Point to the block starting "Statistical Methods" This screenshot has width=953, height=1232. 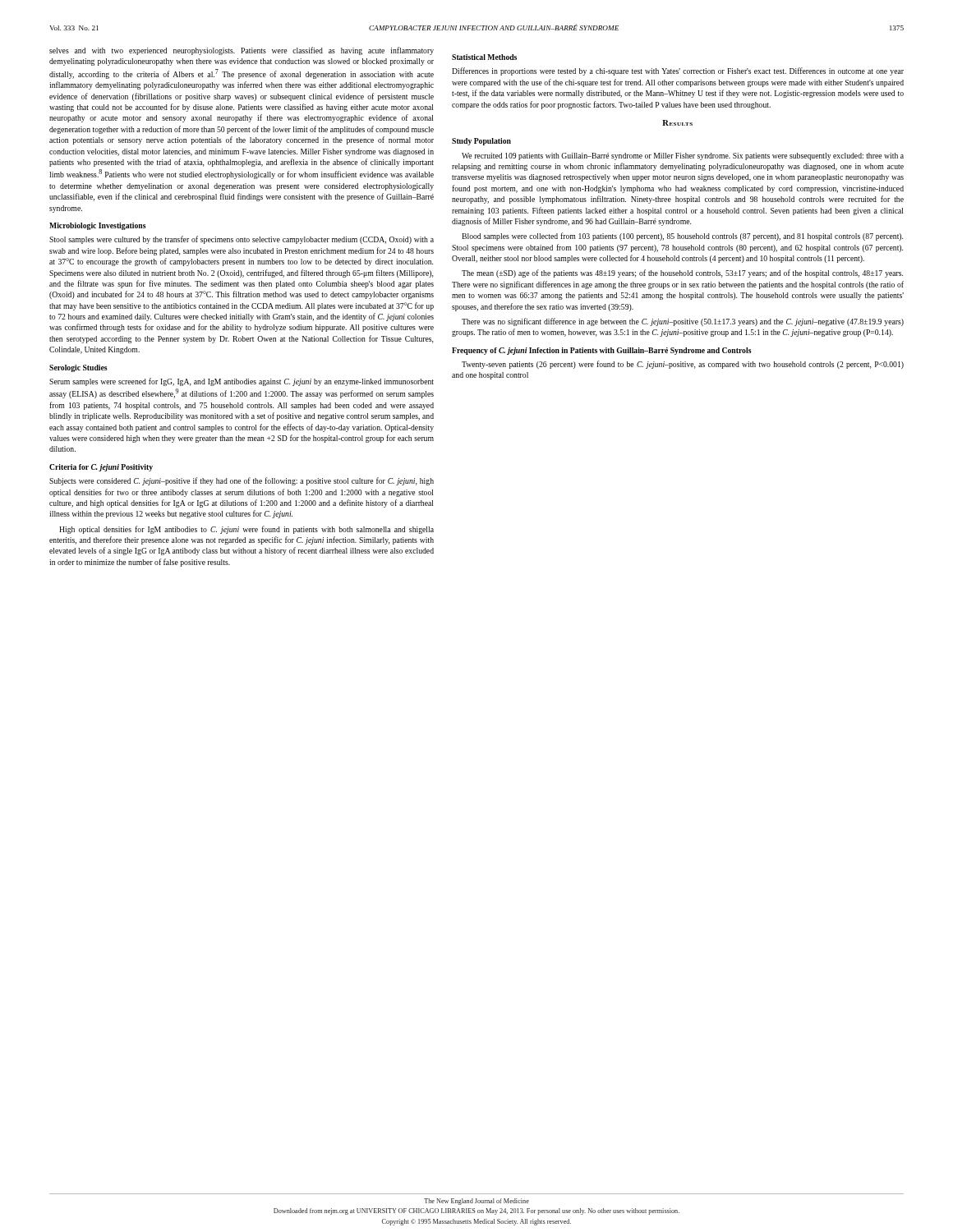(484, 57)
